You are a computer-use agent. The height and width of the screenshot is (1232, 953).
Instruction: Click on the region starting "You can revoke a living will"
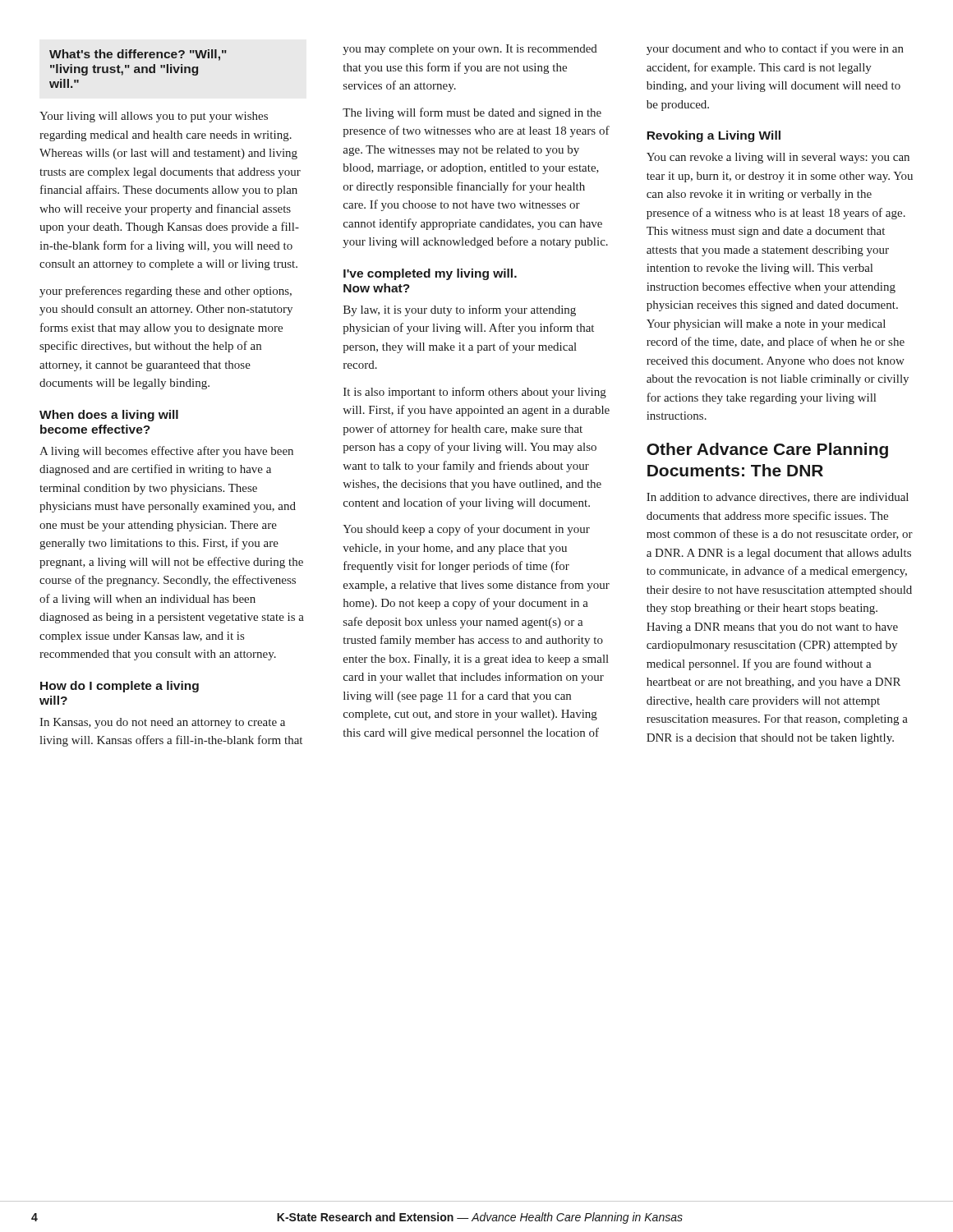tap(780, 286)
